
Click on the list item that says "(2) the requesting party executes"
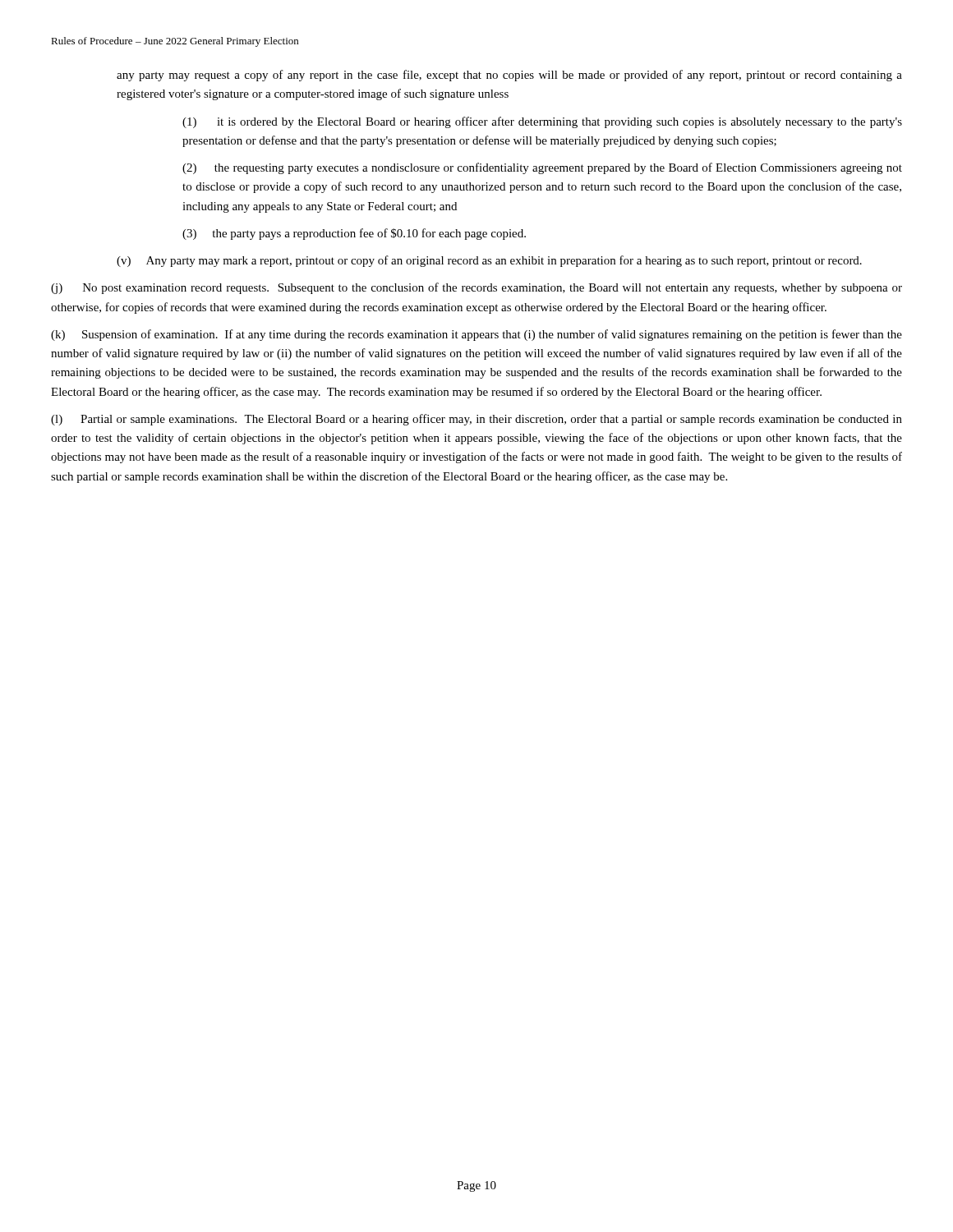pos(542,187)
